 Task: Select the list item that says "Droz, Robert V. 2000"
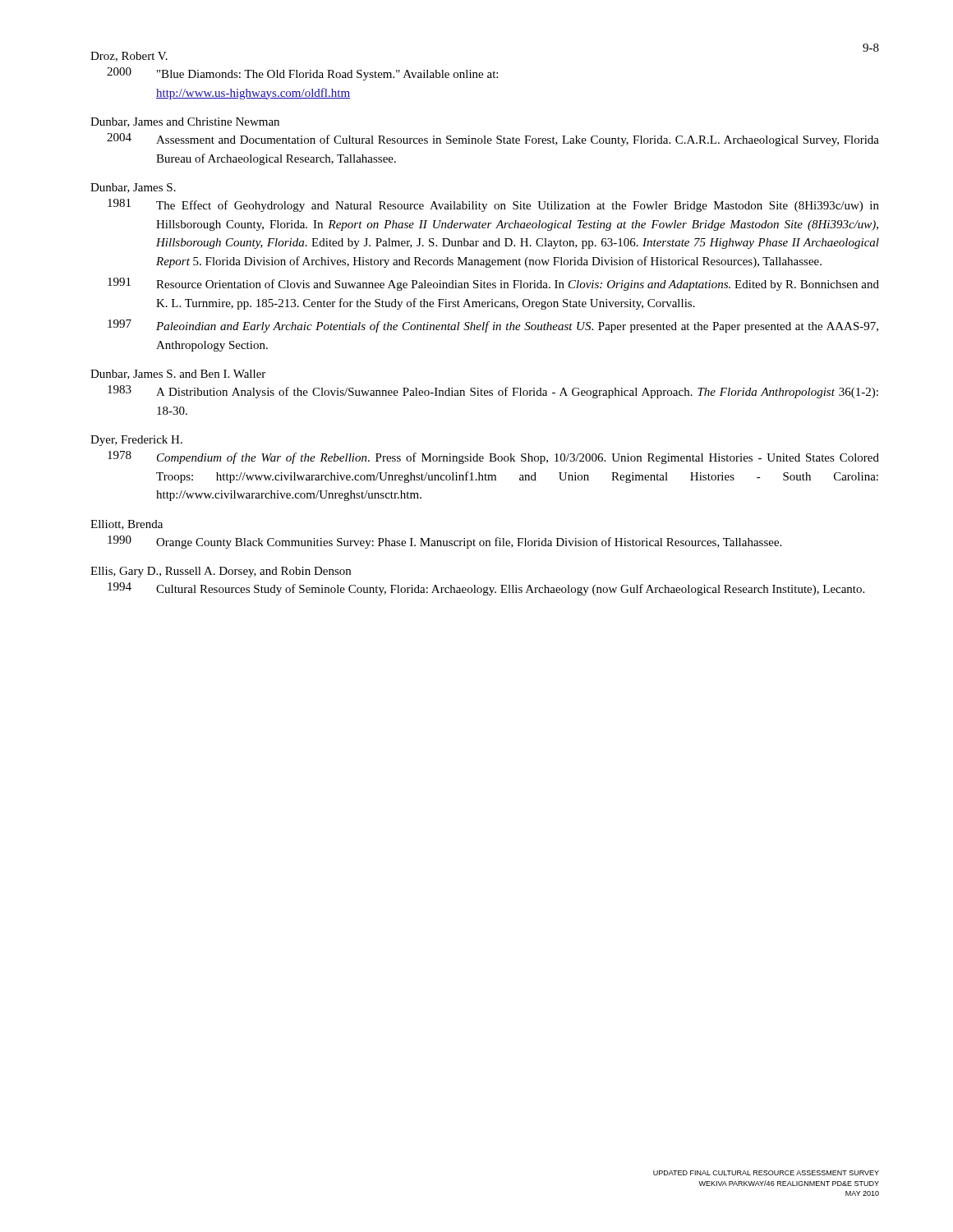click(x=485, y=76)
